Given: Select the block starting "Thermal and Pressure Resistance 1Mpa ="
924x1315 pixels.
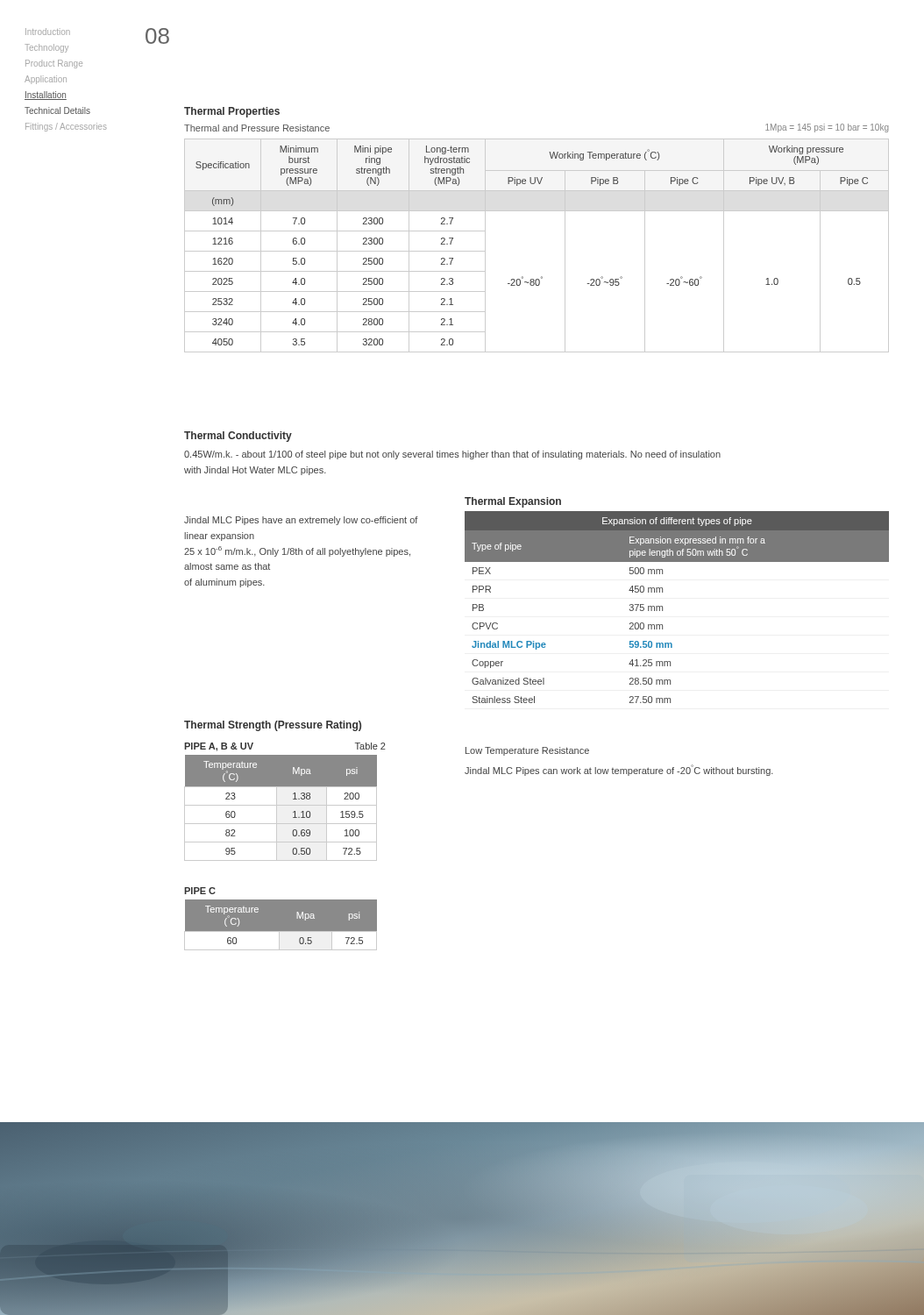Looking at the screenshot, I should click(536, 128).
